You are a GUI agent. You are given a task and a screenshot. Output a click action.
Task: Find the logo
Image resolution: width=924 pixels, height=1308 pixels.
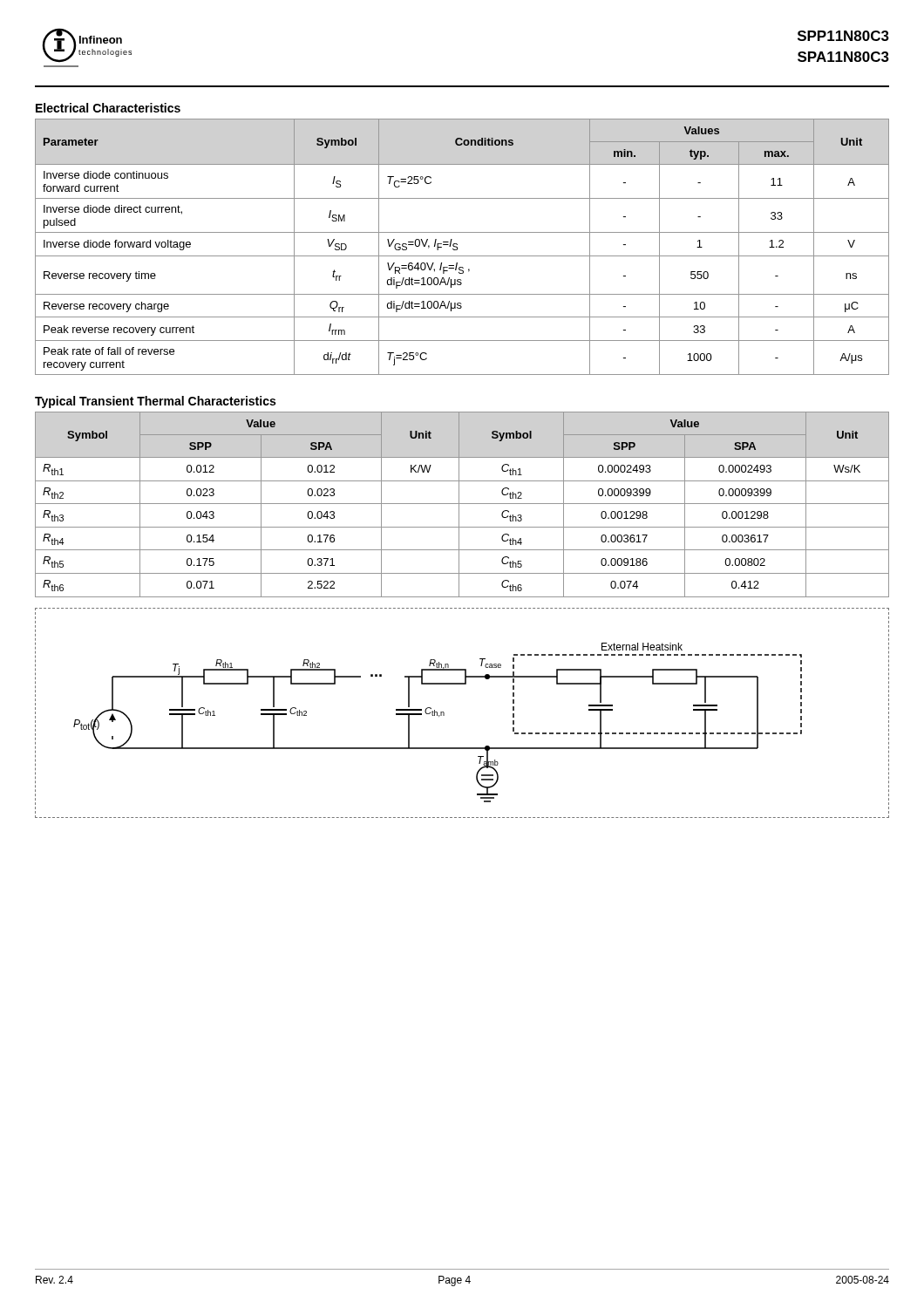click(x=96, y=51)
